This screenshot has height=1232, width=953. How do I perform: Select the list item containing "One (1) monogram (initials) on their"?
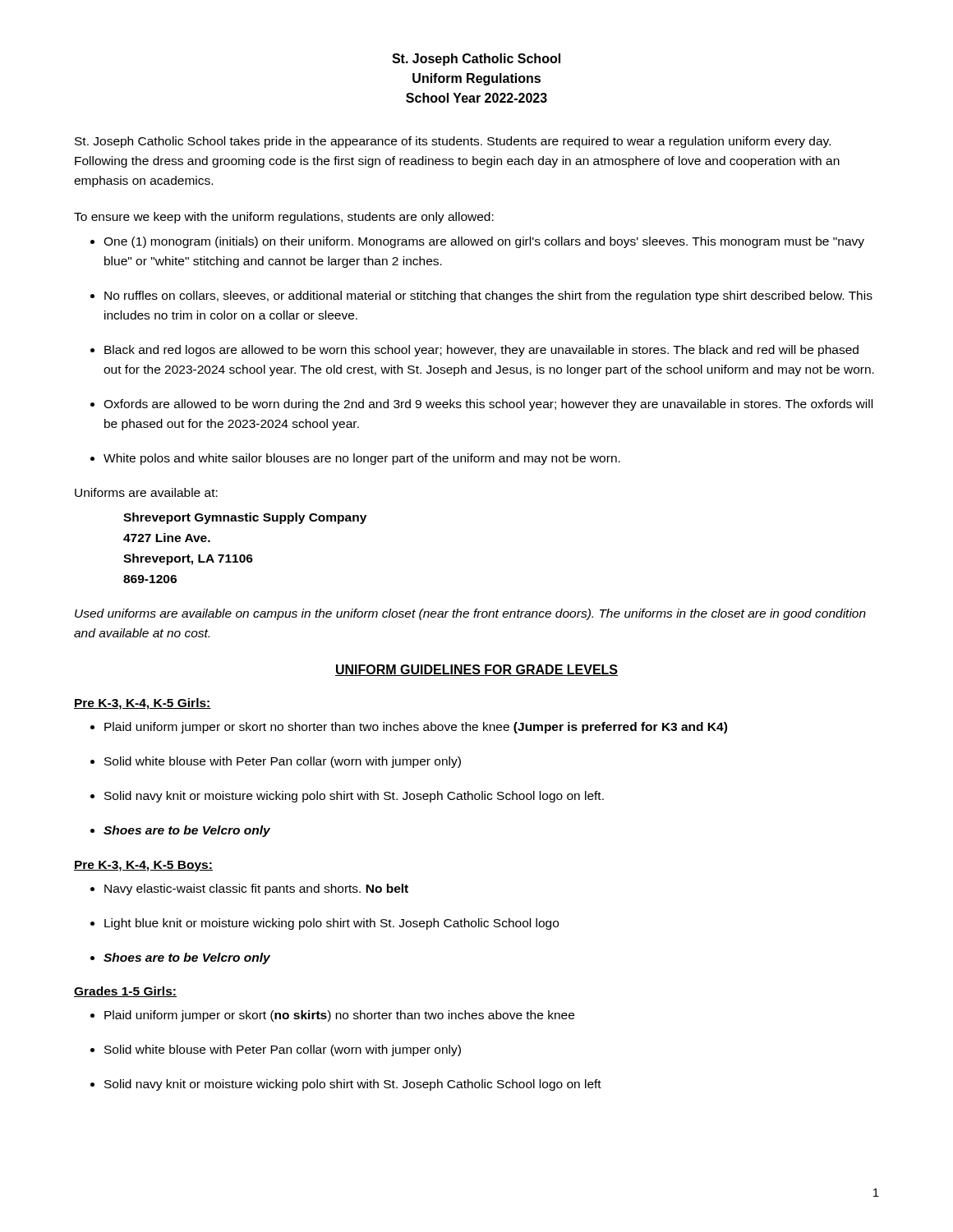click(476, 251)
